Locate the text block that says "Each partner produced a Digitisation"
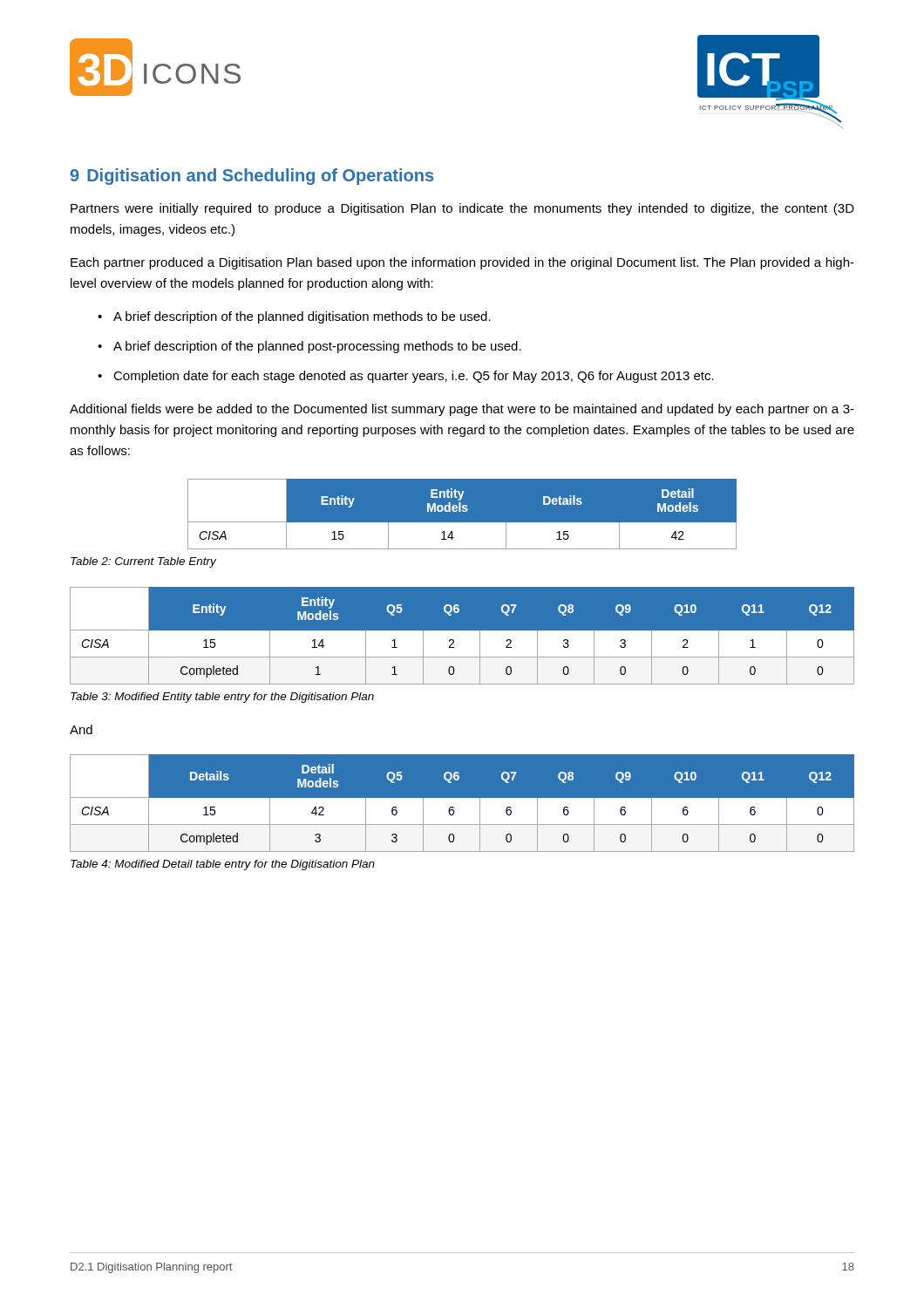 click(x=462, y=273)
